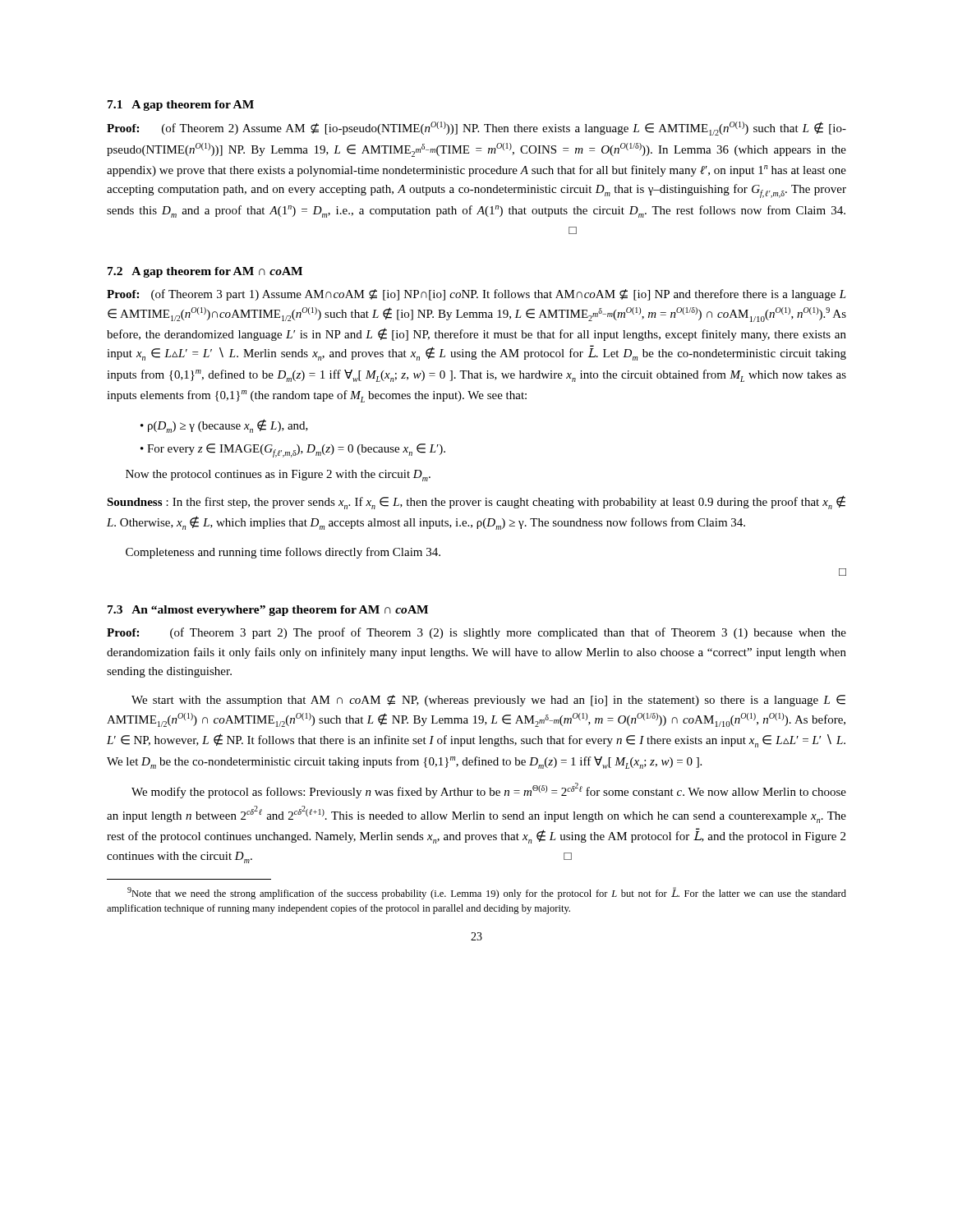This screenshot has width=953, height=1232.
Task: Locate the footnote that says "9Note that we"
Action: tap(476, 900)
